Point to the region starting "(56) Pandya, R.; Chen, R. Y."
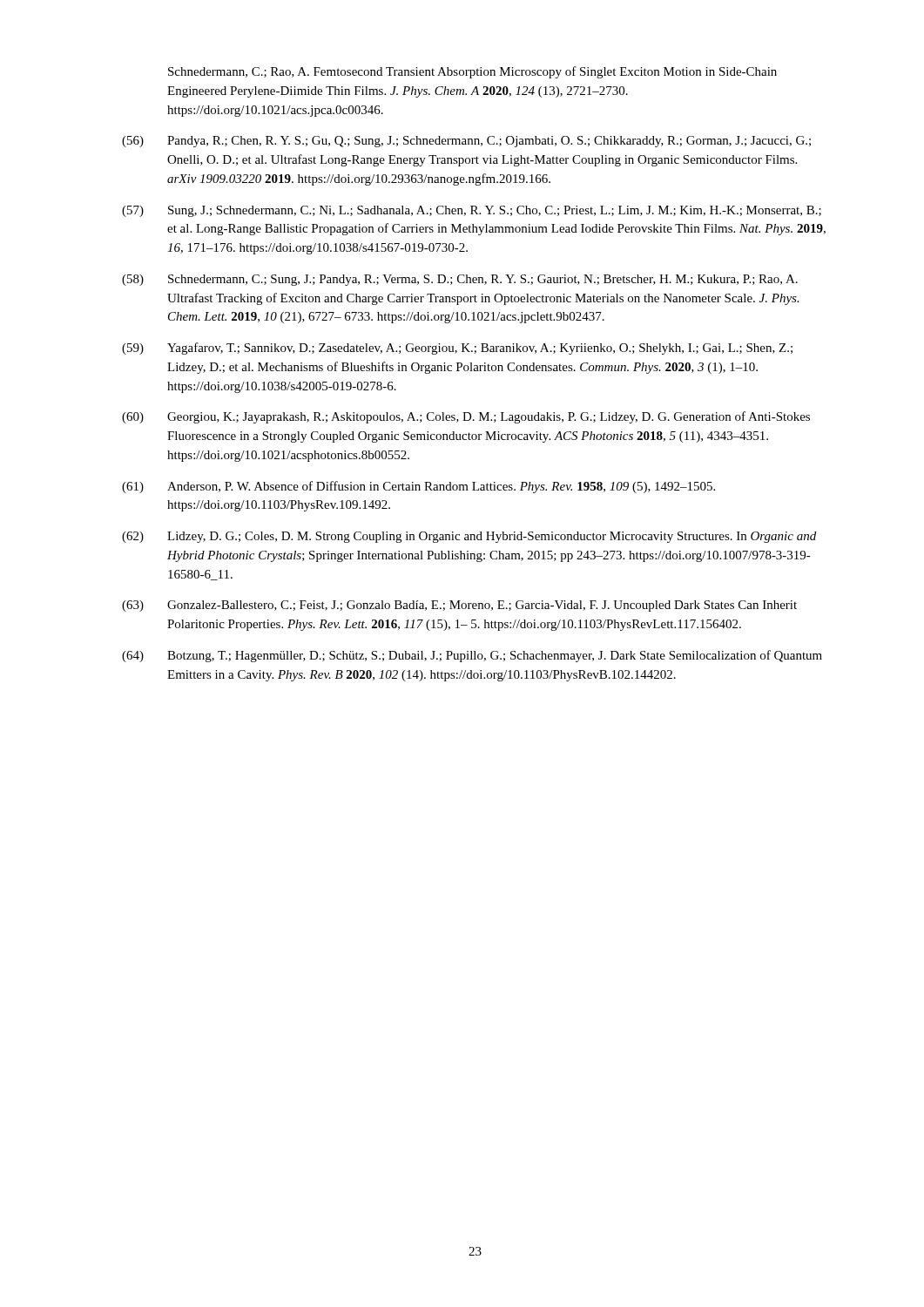This screenshot has height=1307, width=924. (x=475, y=160)
